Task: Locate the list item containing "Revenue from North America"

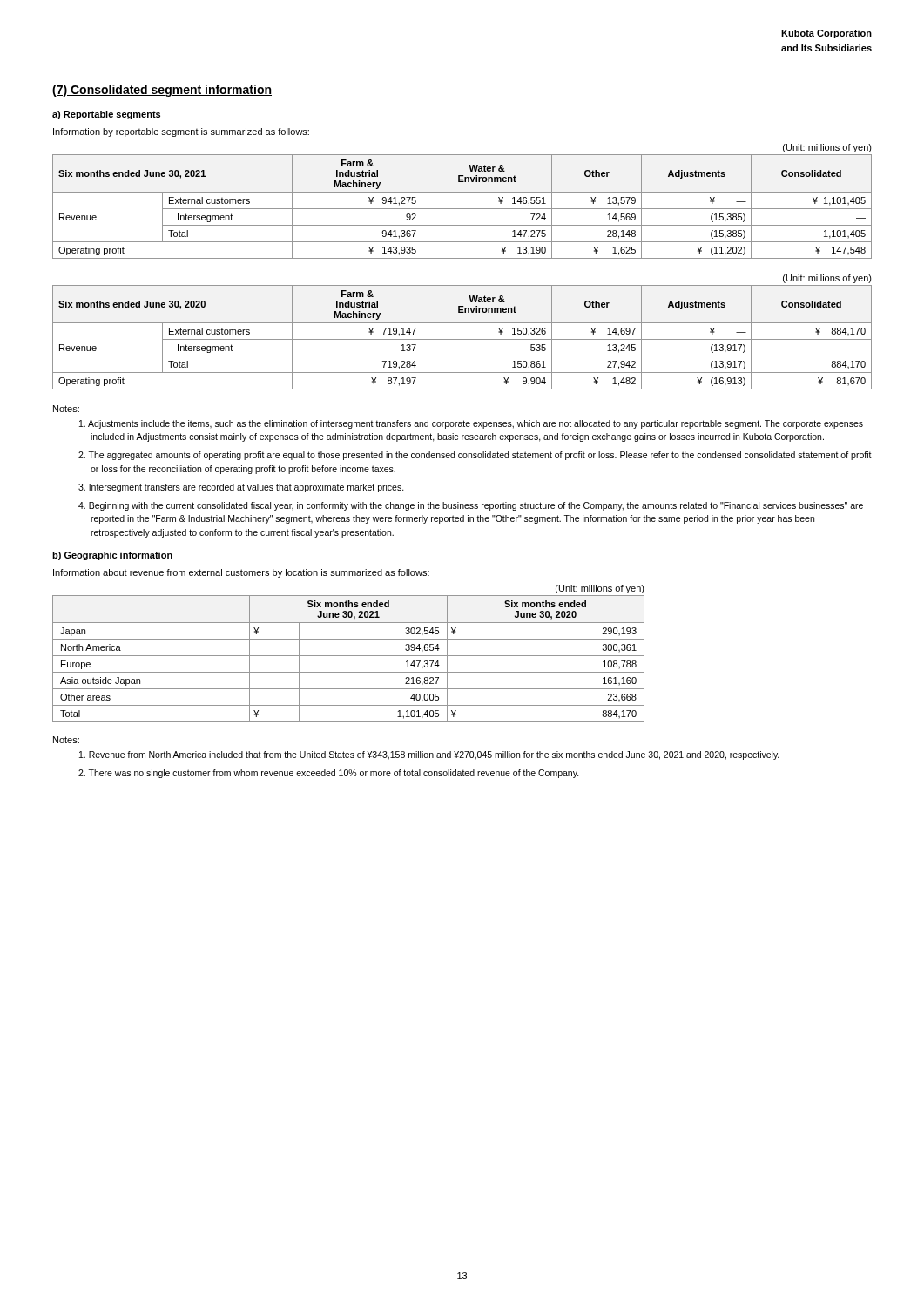Action: pos(429,754)
